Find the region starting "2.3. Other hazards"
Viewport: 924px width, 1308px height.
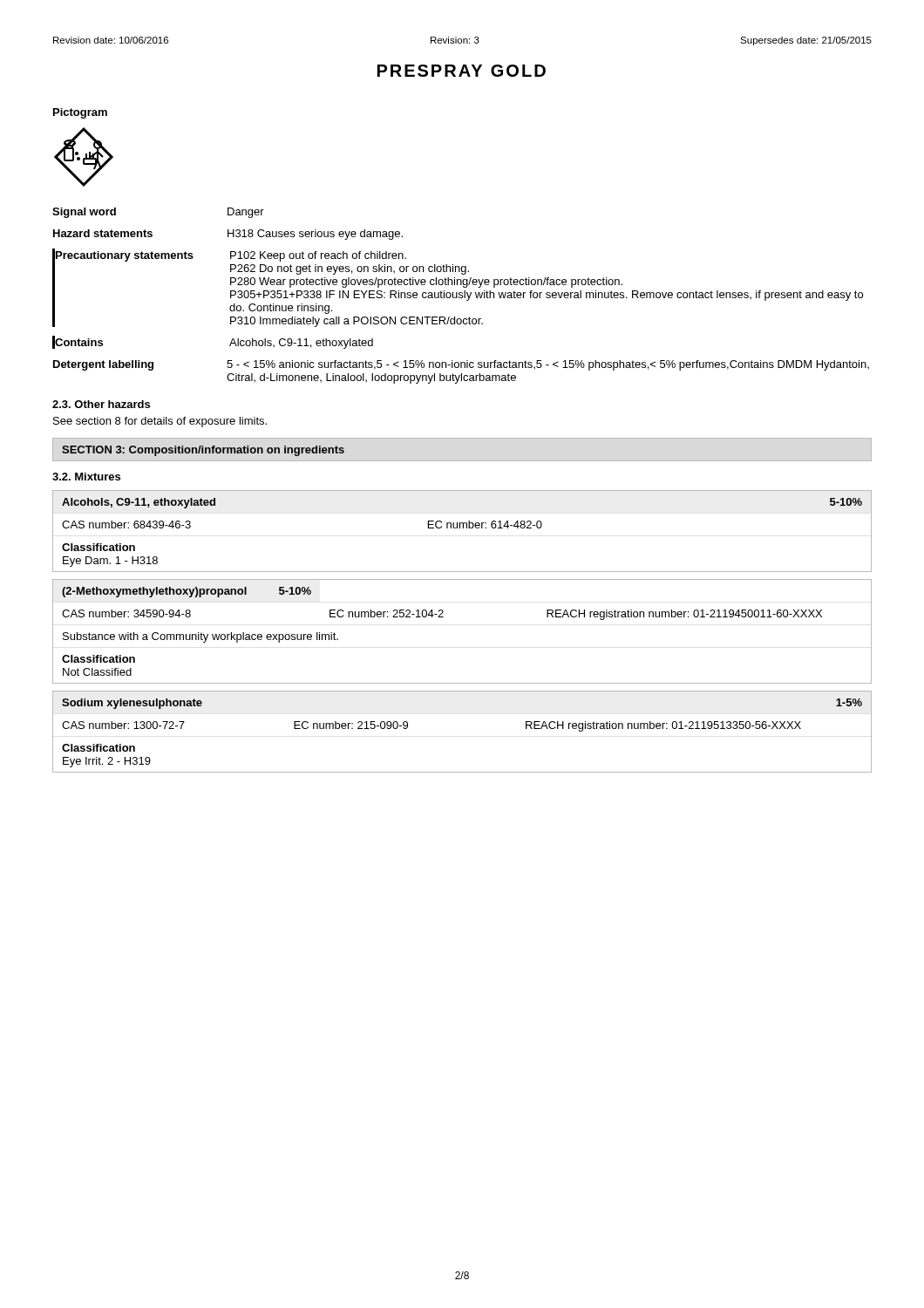tap(101, 404)
